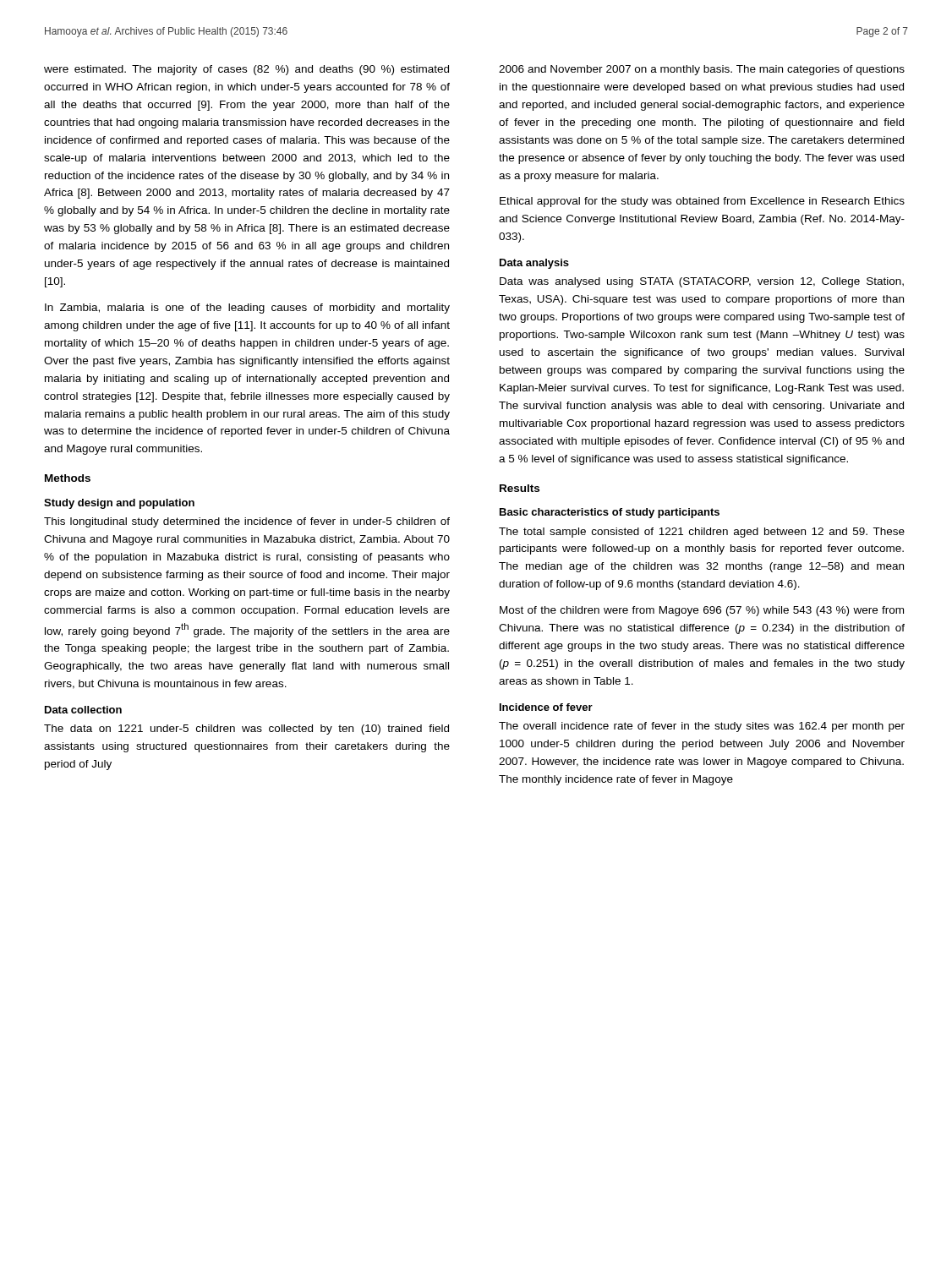Find the block starting "Data was analysed using"
Image resolution: width=952 pixels, height=1268 pixels.
pyautogui.click(x=702, y=371)
